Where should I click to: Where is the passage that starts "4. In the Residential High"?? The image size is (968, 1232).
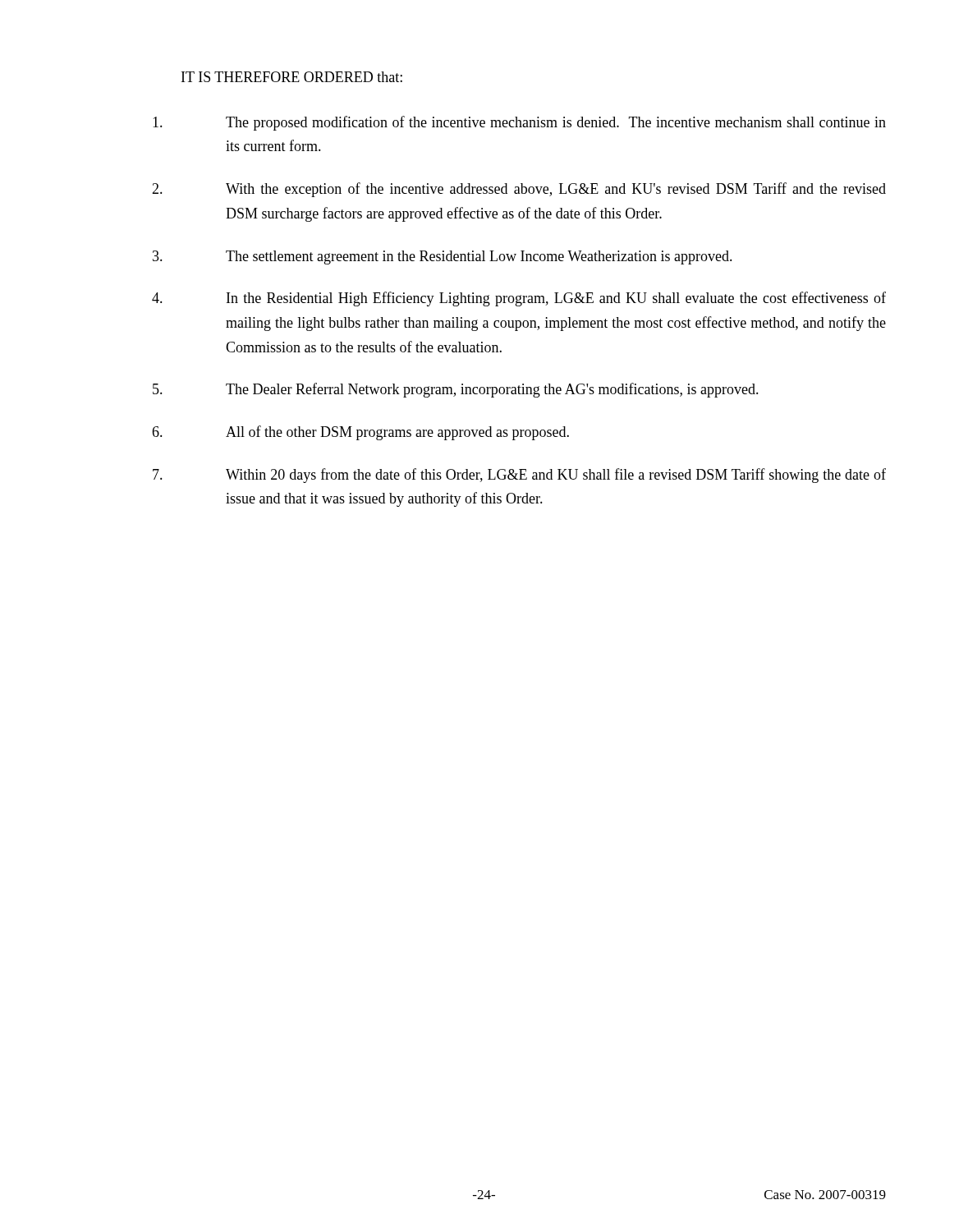tap(496, 323)
